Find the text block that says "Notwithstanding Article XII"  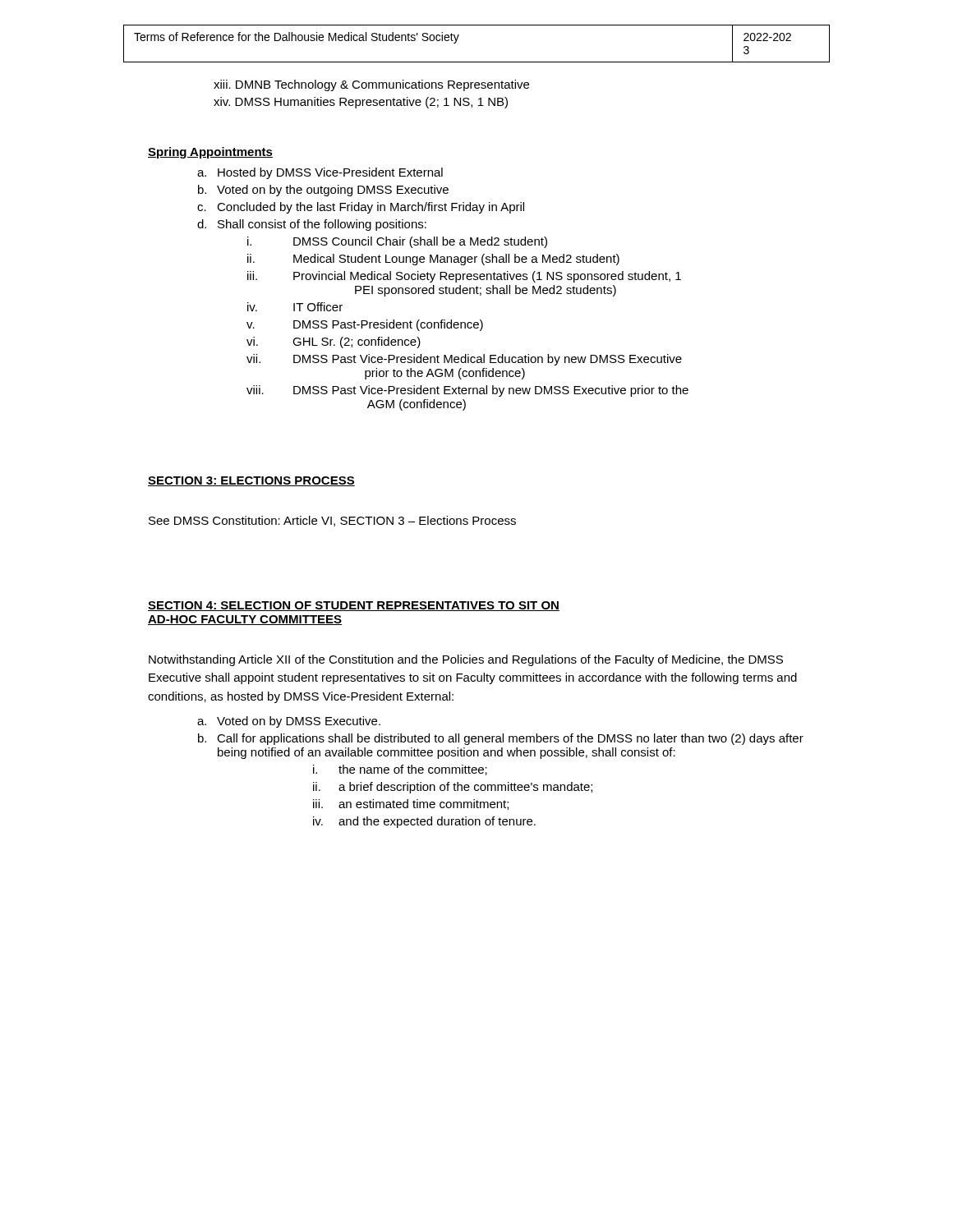pyautogui.click(x=473, y=677)
